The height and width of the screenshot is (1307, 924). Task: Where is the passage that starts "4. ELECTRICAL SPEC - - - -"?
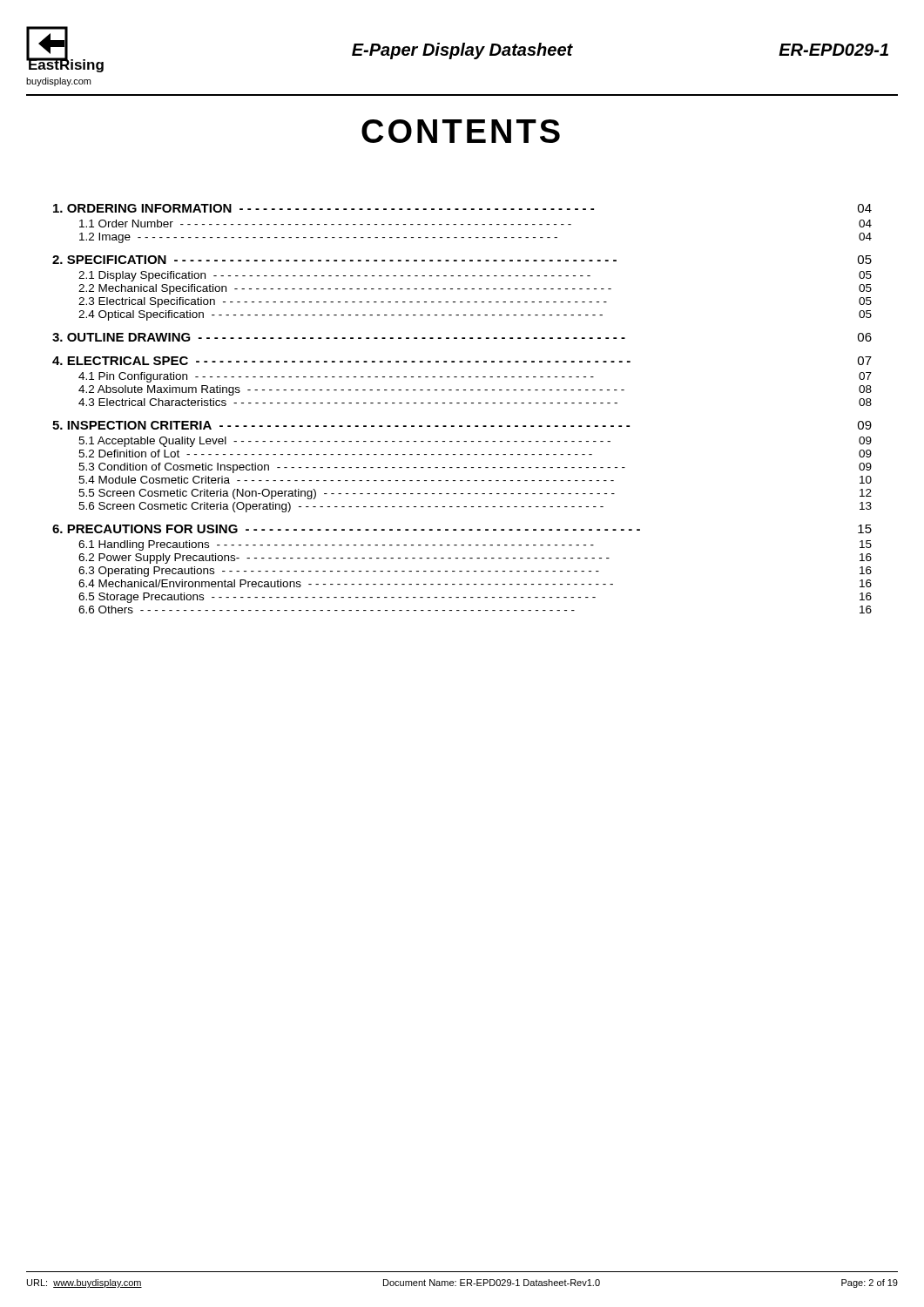[x=462, y=360]
